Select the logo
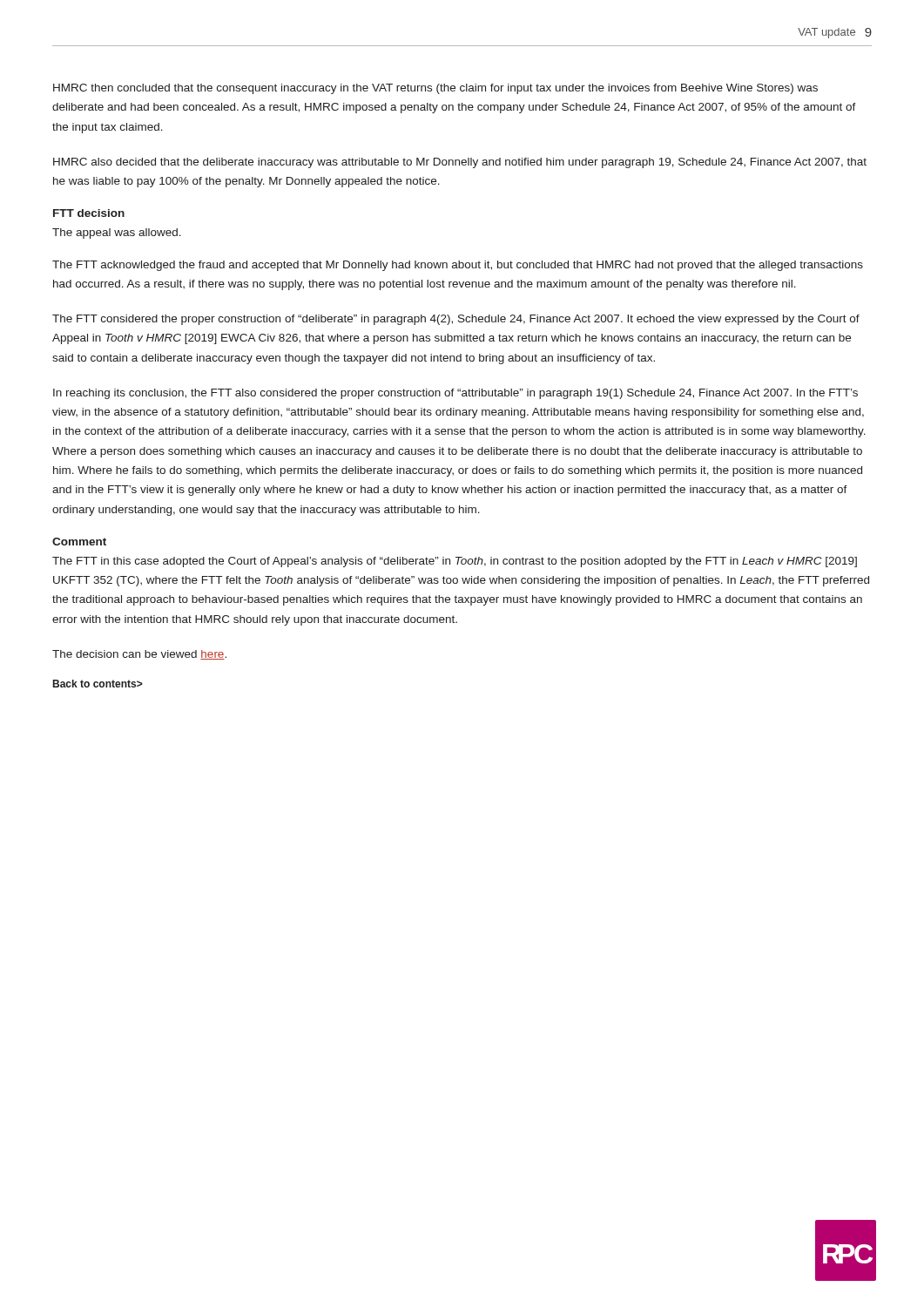The width and height of the screenshot is (924, 1307). [846, 1250]
